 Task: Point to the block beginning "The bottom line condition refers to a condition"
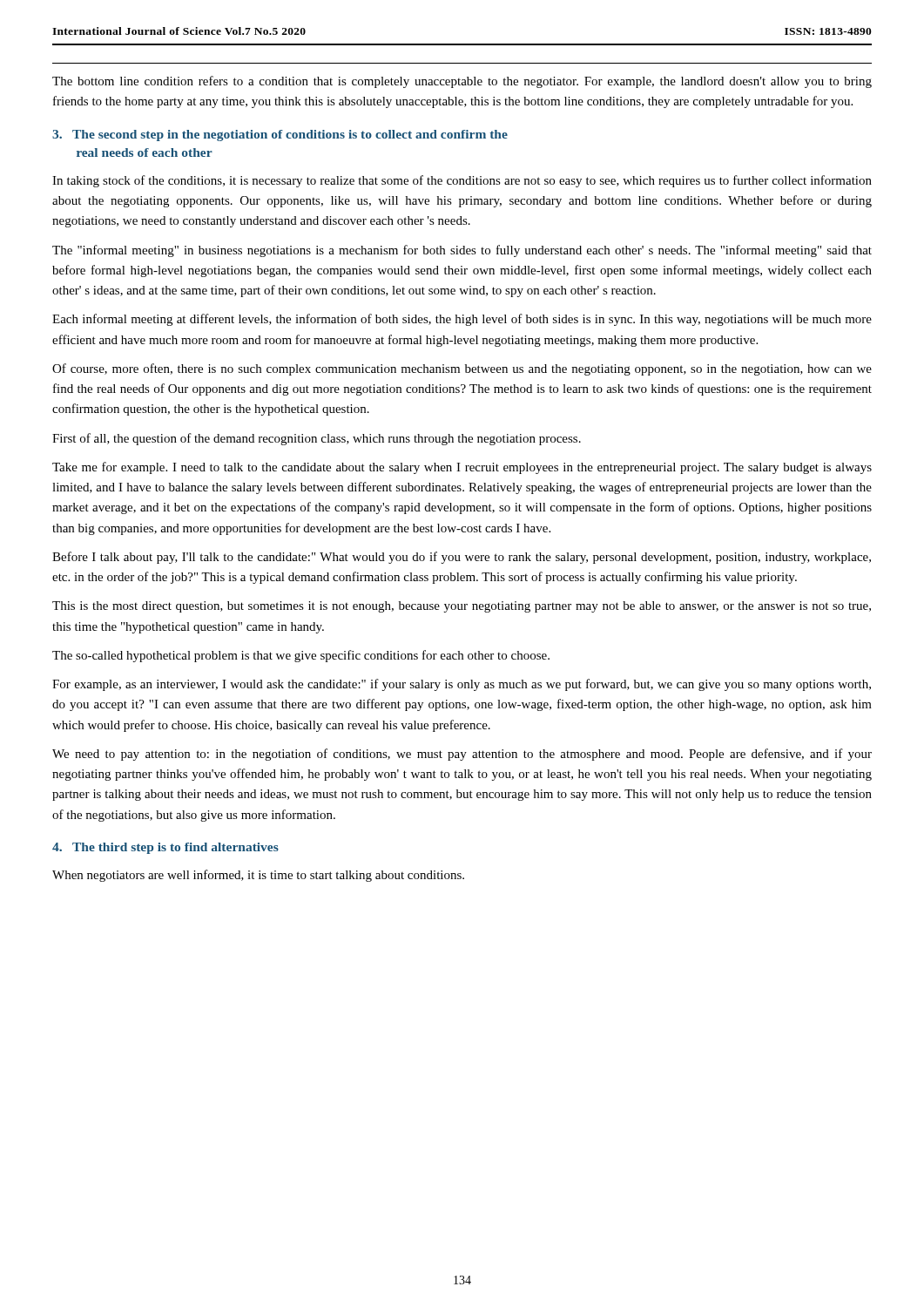(x=462, y=91)
